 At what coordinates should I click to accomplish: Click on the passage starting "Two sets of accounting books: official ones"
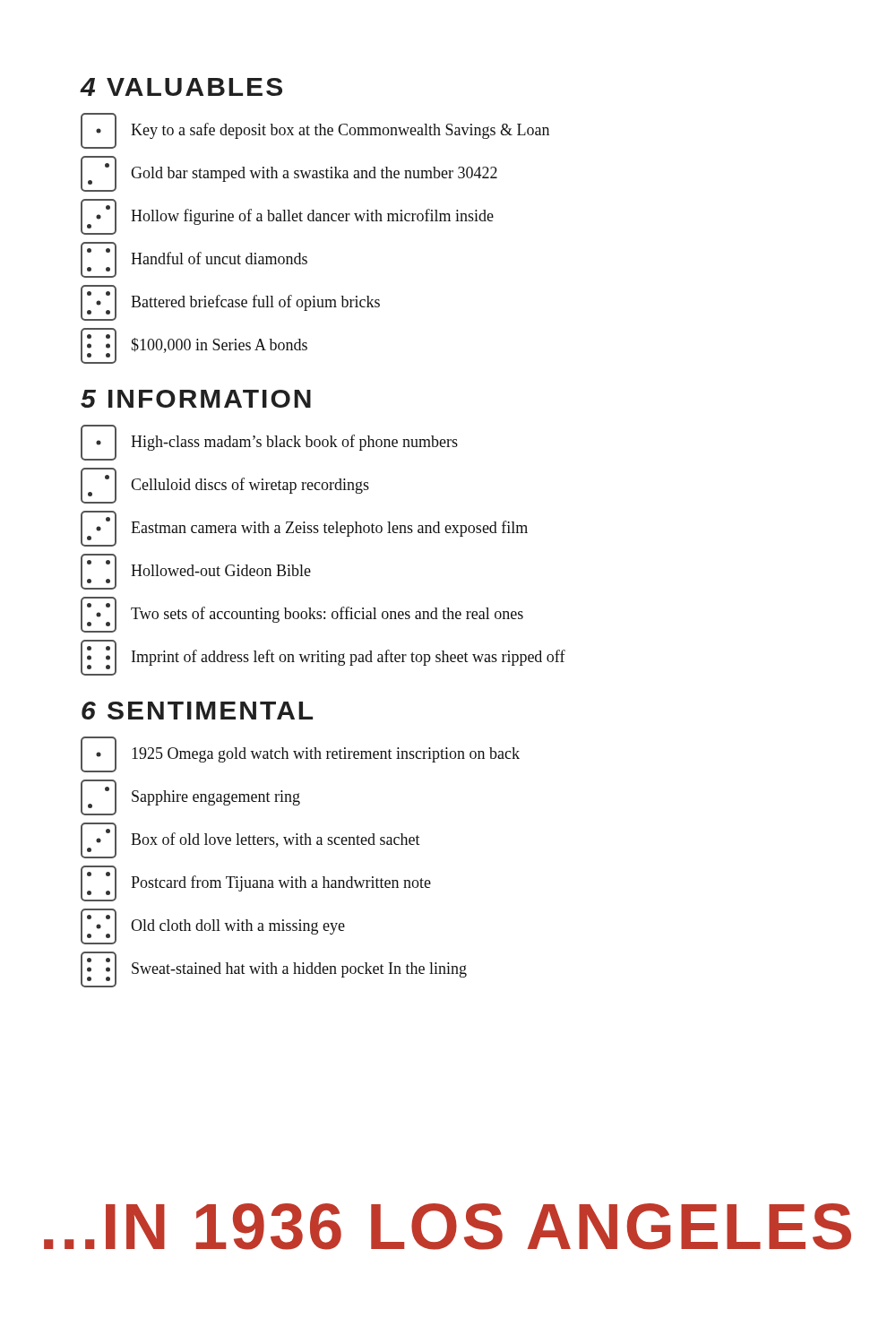point(302,615)
